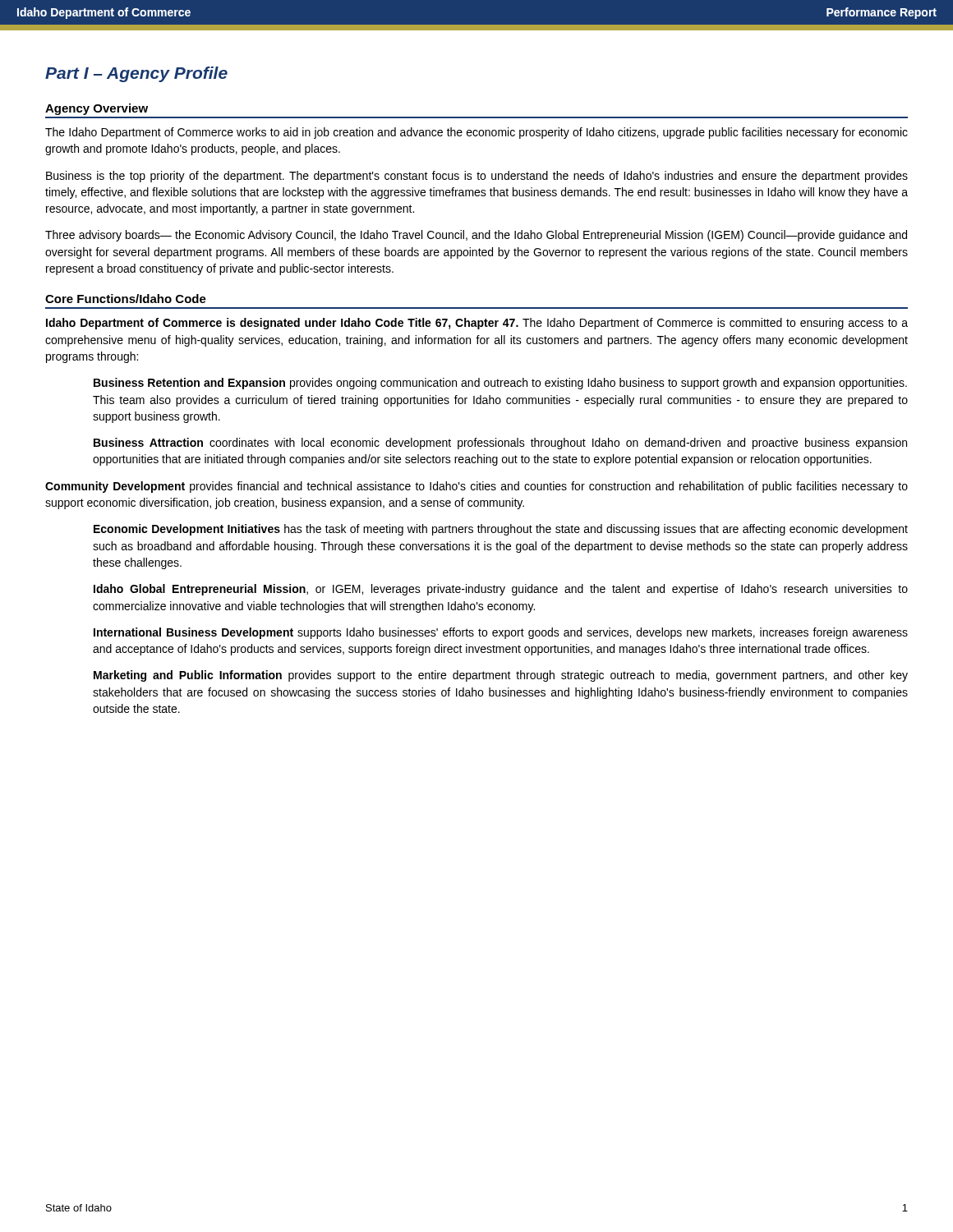Select the text block that says "The Idaho Department of Commerce works to aid"

[x=476, y=141]
